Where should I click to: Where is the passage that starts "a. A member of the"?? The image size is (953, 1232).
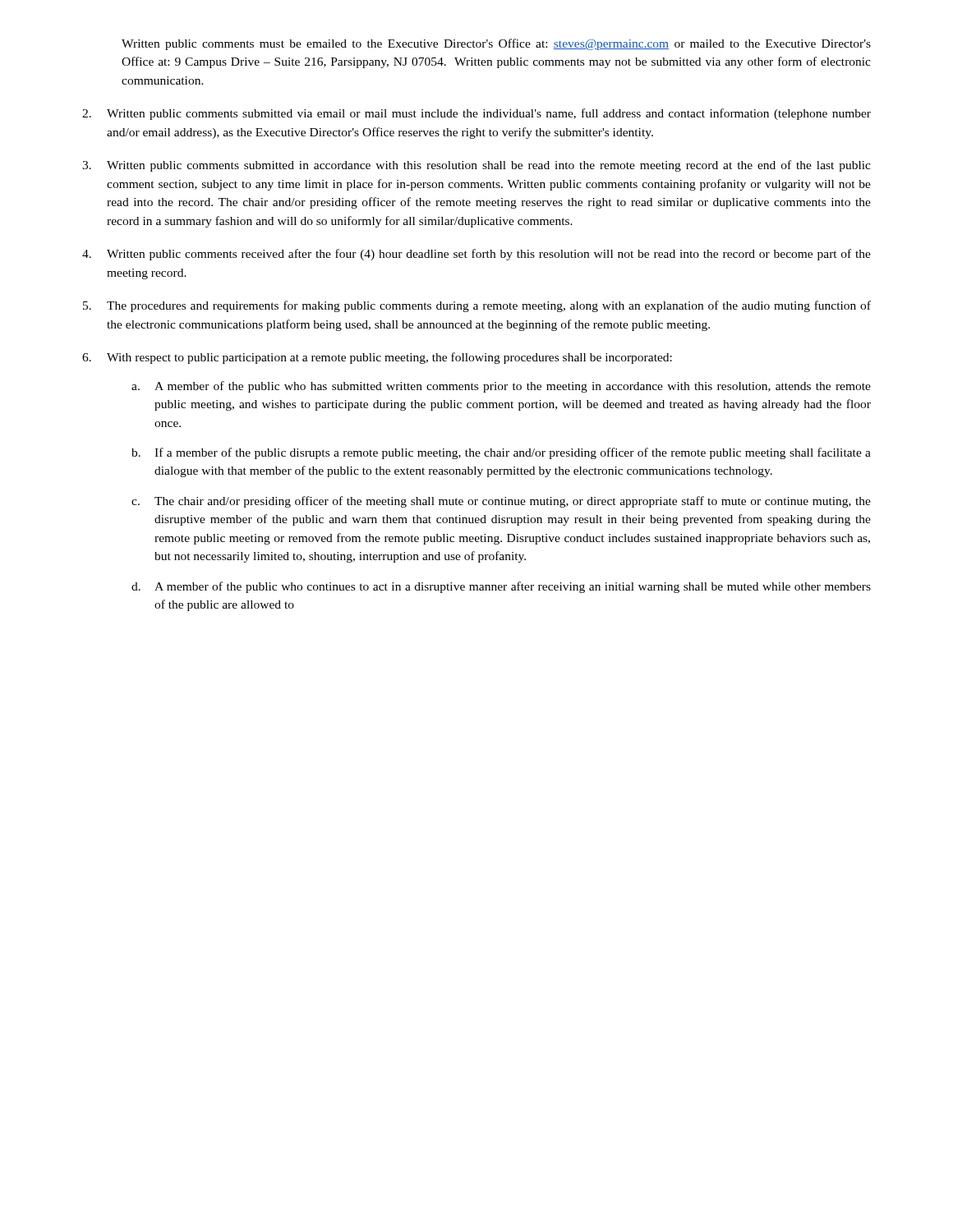pyautogui.click(x=501, y=404)
